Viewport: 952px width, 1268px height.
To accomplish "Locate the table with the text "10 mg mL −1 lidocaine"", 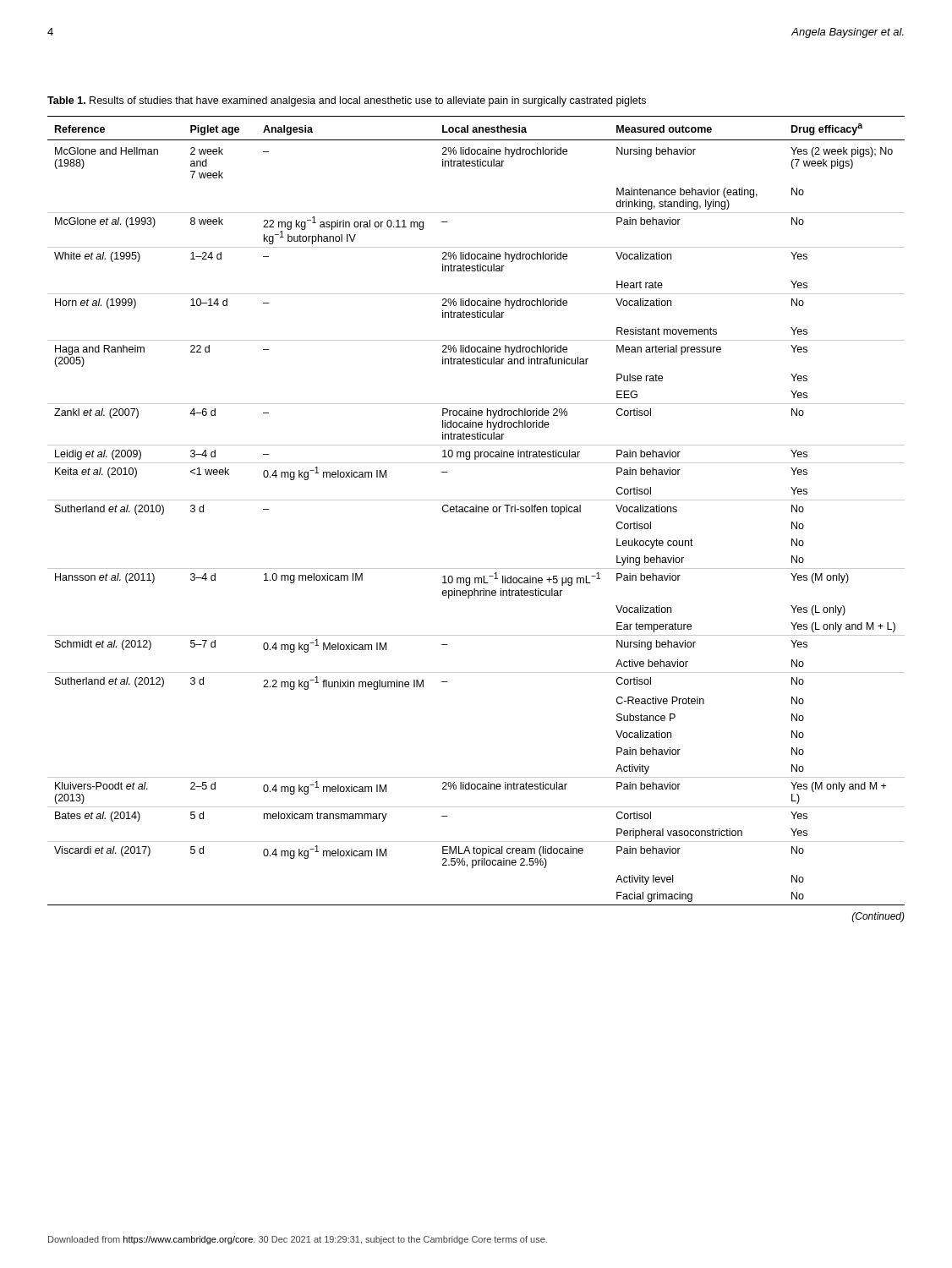I will (476, 519).
